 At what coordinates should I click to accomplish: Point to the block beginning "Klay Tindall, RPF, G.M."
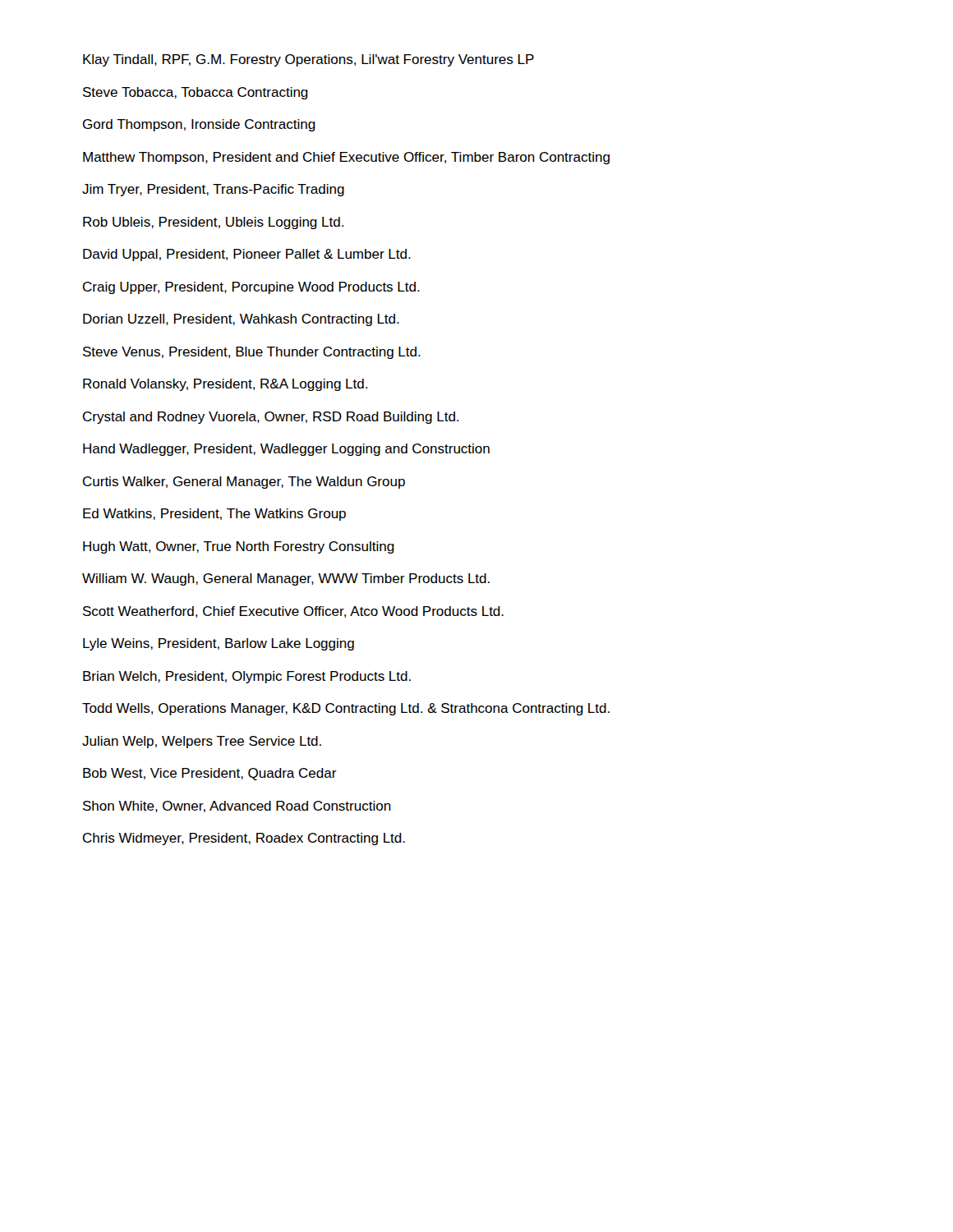point(308,60)
